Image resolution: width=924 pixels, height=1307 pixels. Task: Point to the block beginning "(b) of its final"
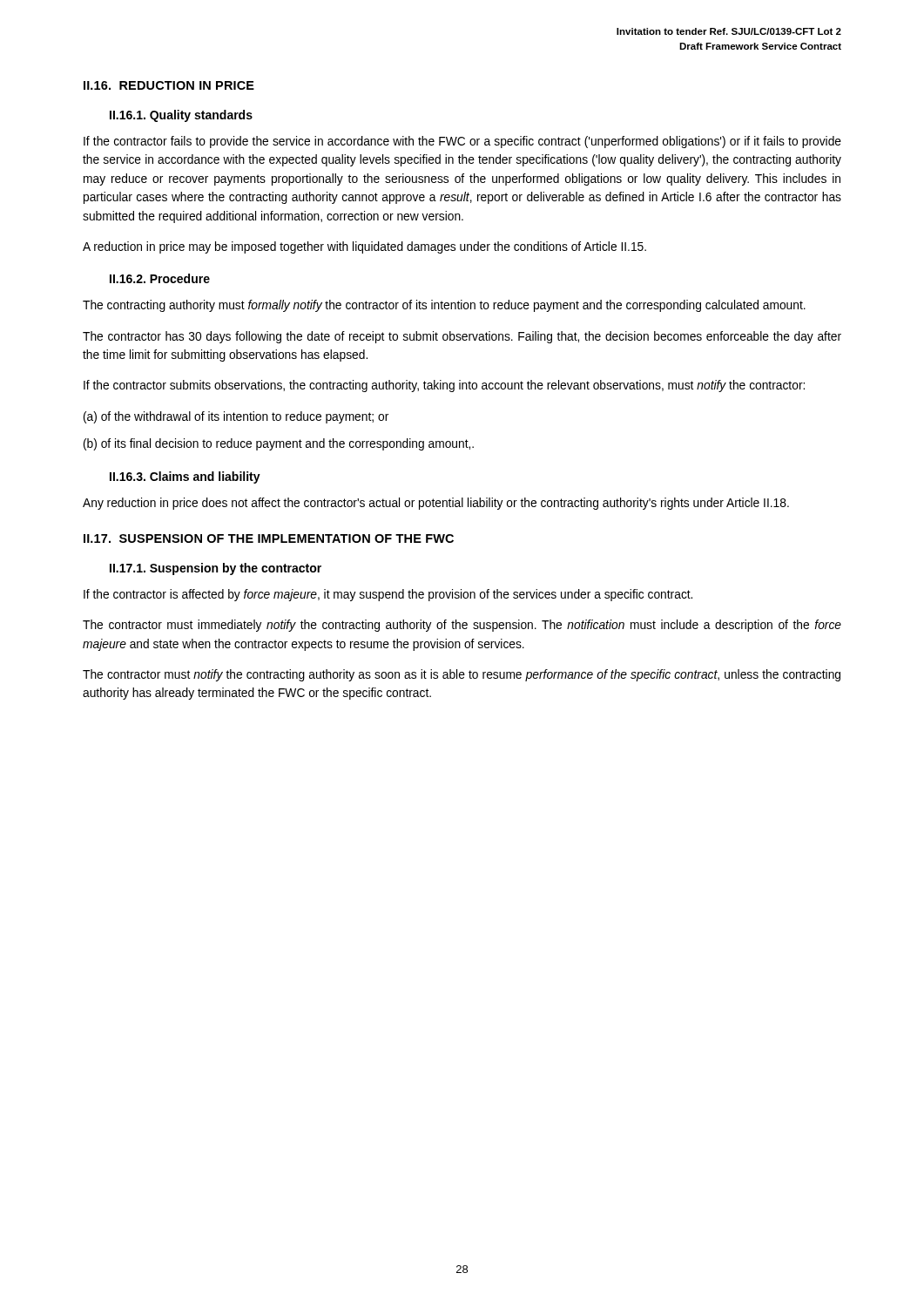point(279,444)
